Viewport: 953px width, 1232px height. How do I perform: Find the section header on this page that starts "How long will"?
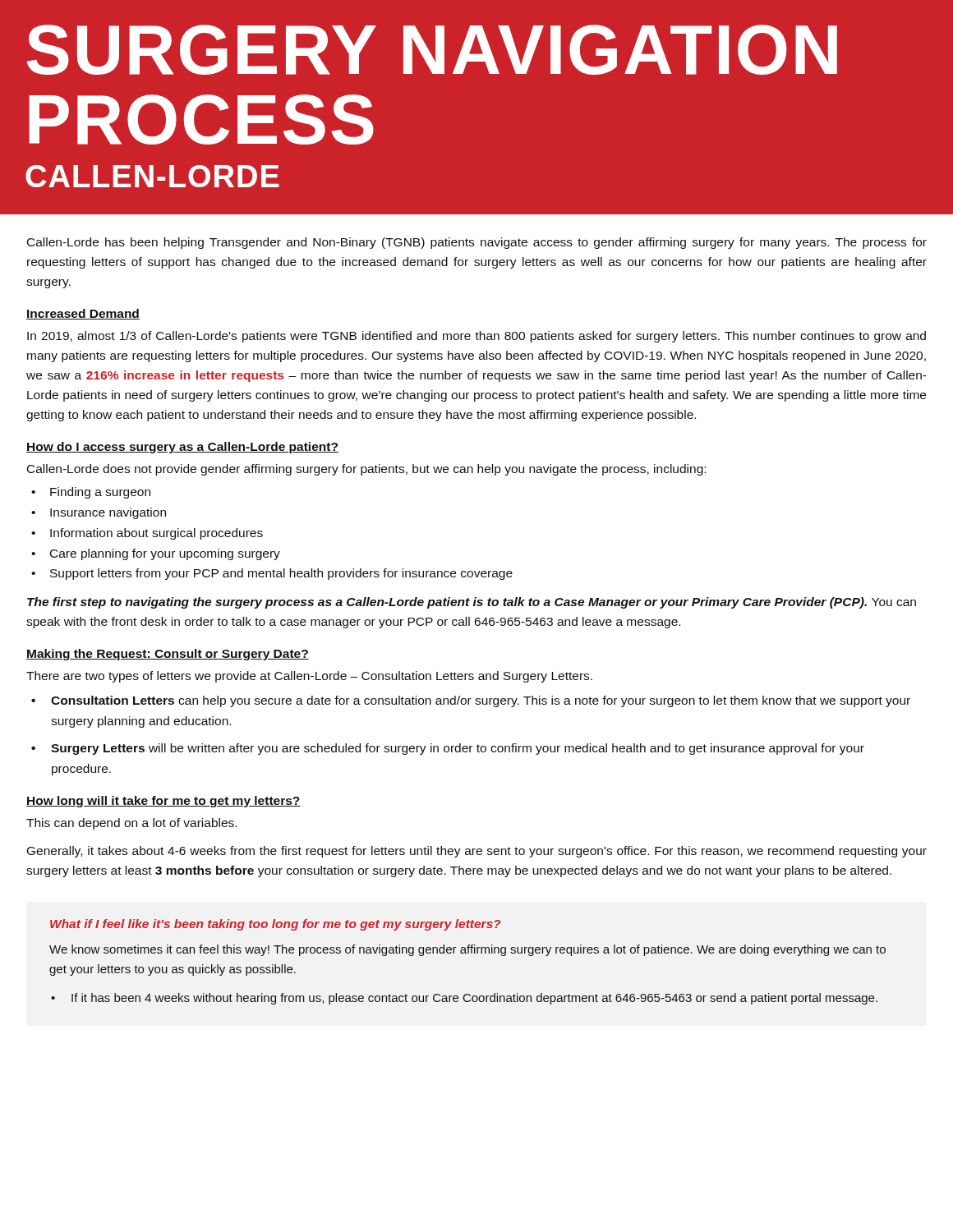163,801
